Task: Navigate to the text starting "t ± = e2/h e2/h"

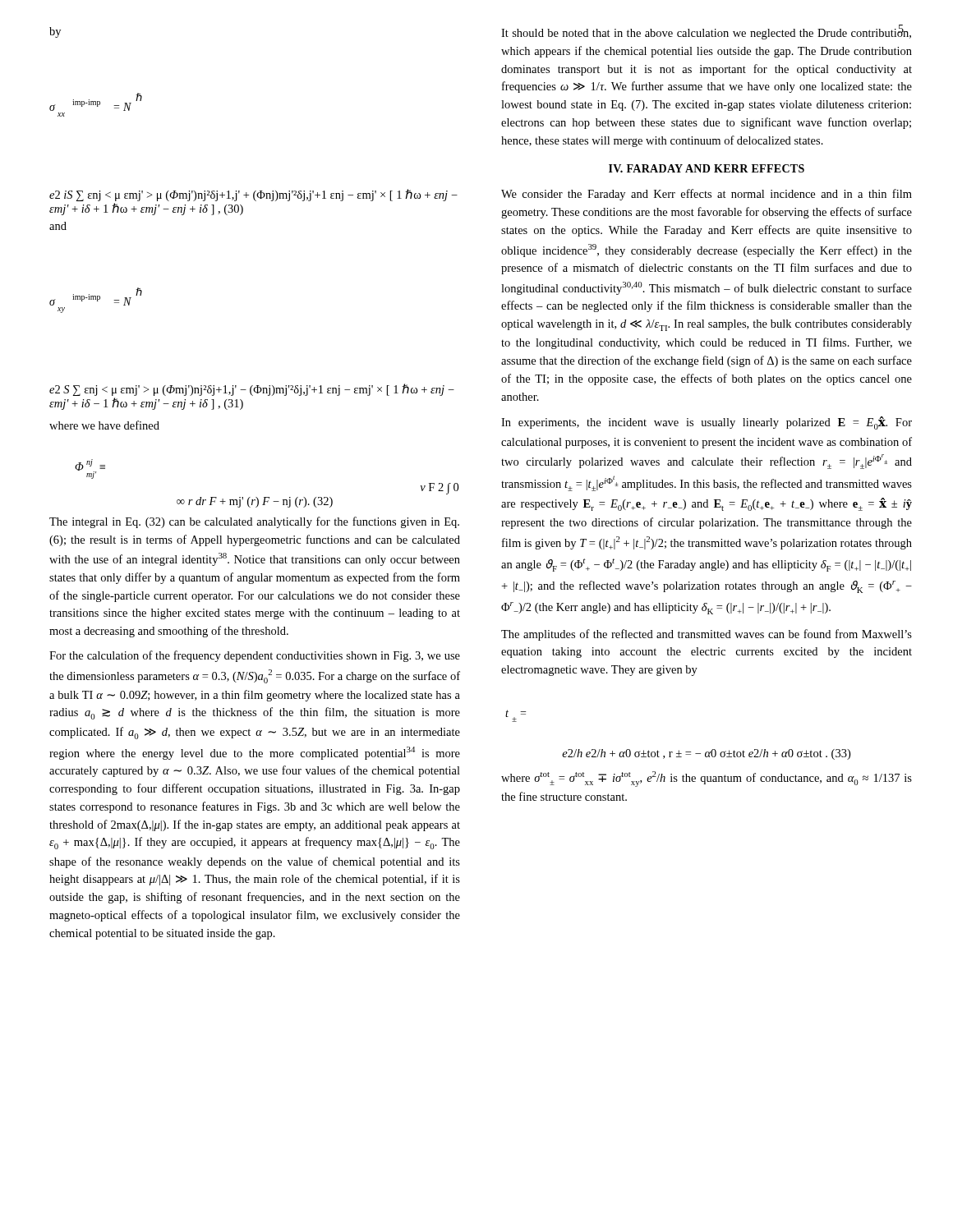Action: 516,716
